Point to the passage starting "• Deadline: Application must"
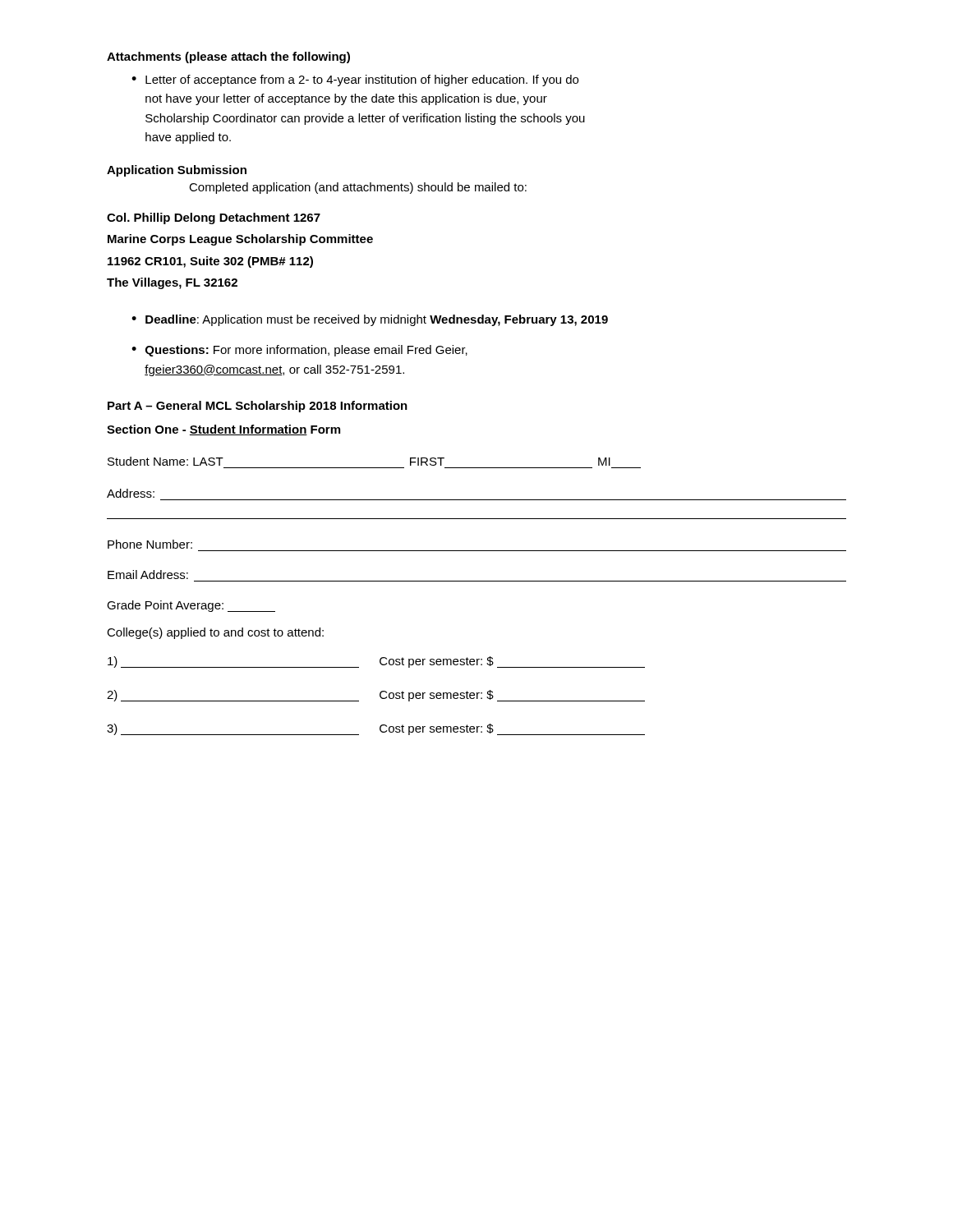This screenshot has height=1232, width=953. [x=370, y=319]
